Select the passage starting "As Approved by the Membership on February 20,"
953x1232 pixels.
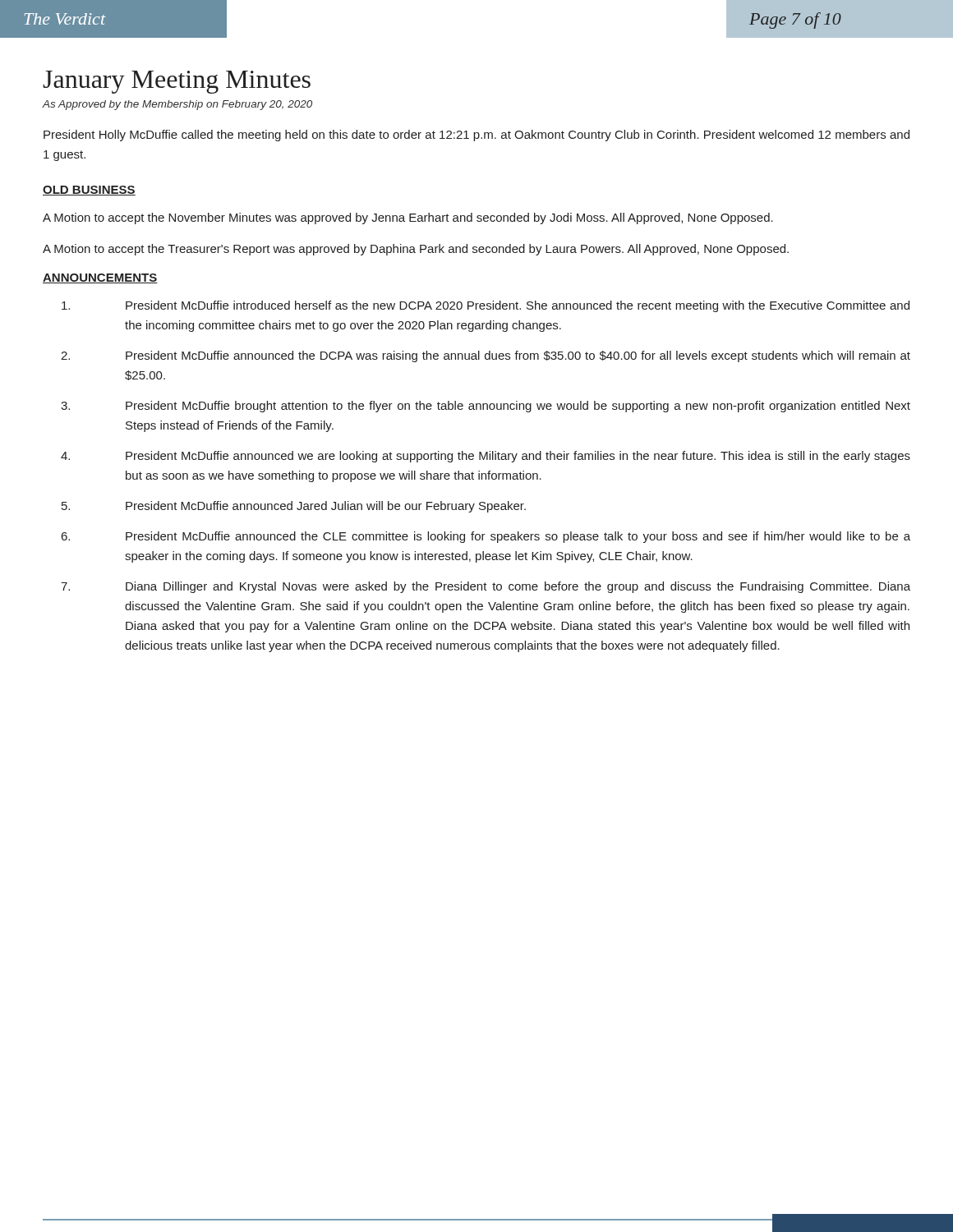coord(177,105)
